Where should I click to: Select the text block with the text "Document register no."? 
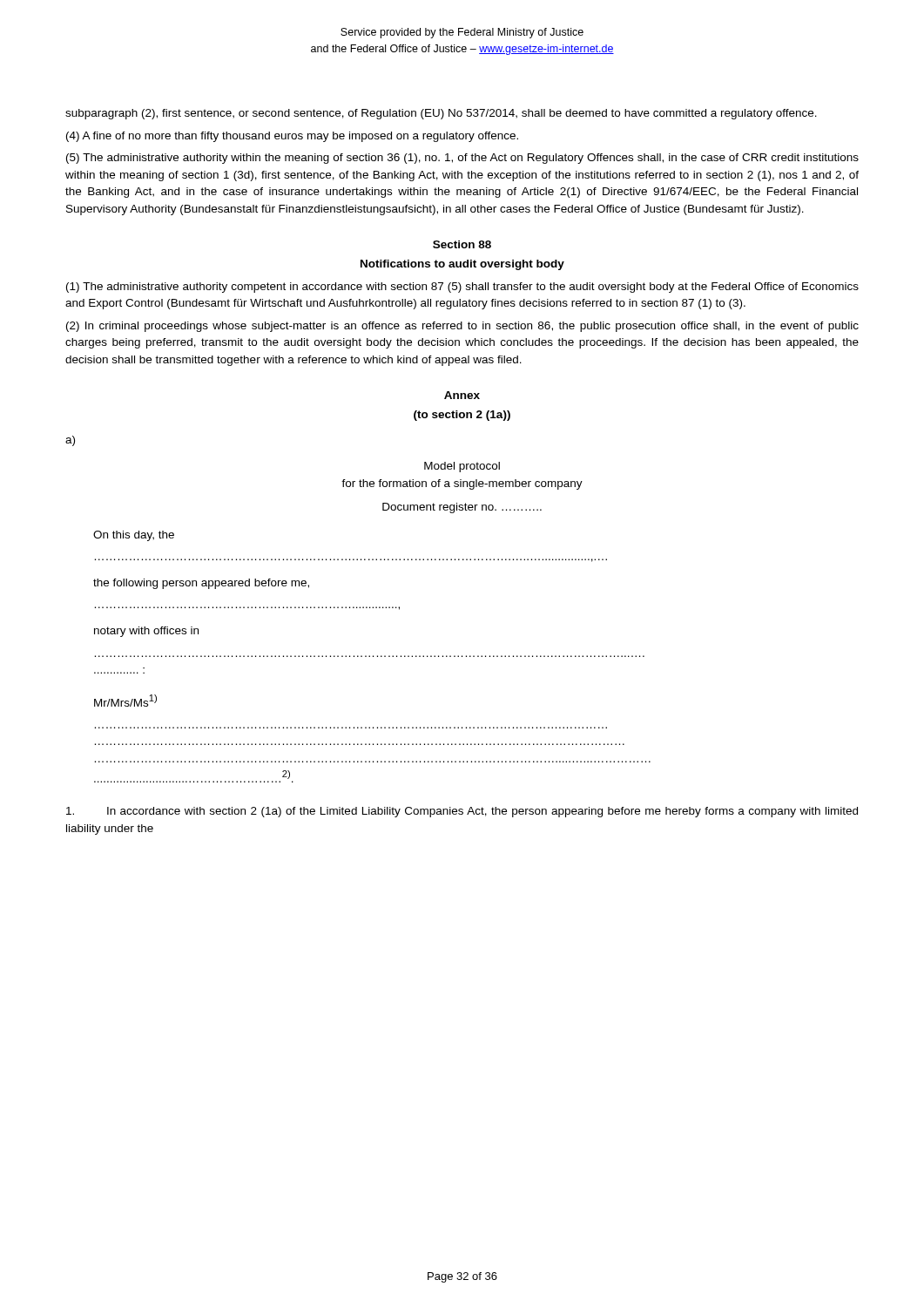point(462,507)
